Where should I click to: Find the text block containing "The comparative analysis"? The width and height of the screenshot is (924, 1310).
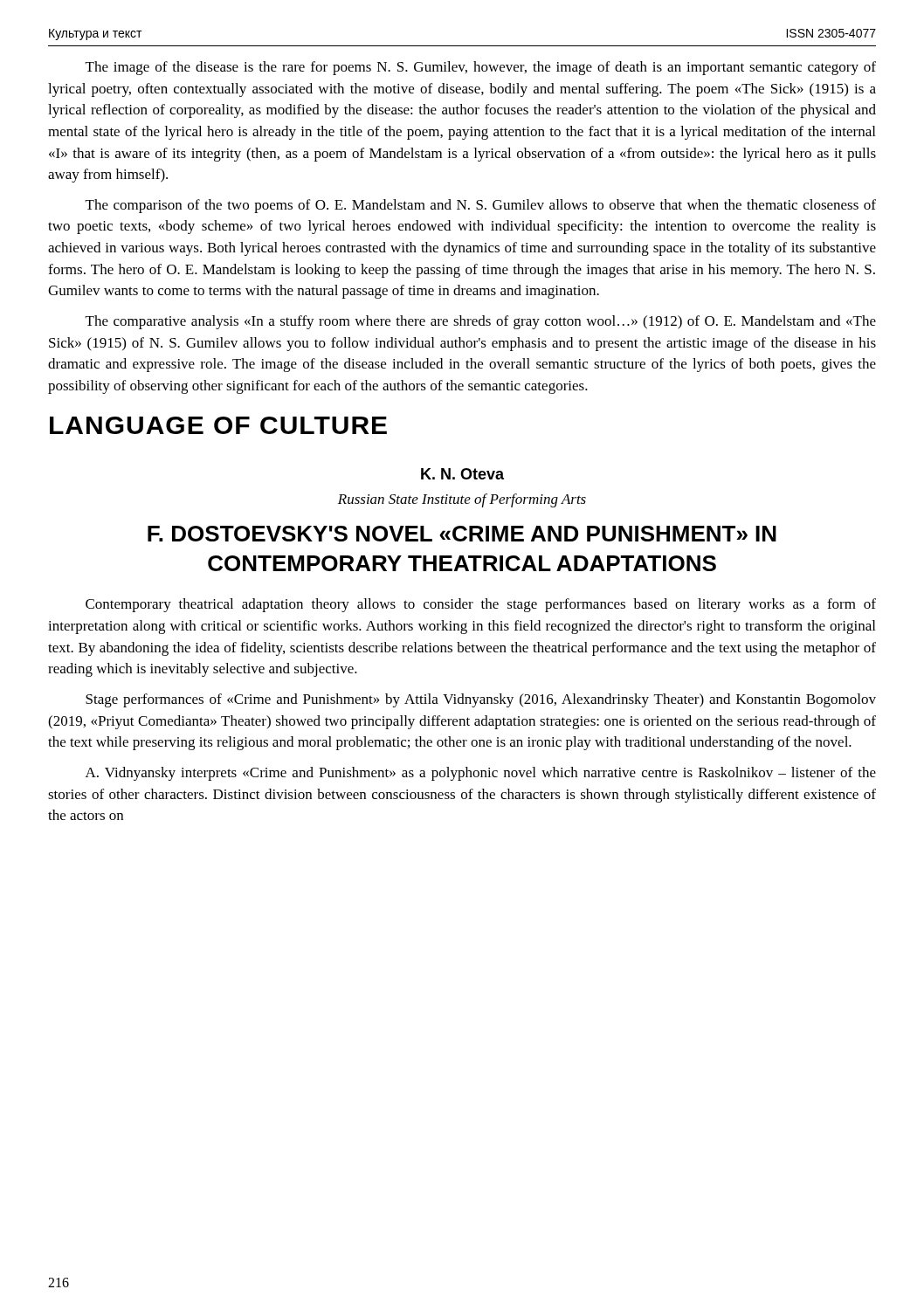click(462, 353)
